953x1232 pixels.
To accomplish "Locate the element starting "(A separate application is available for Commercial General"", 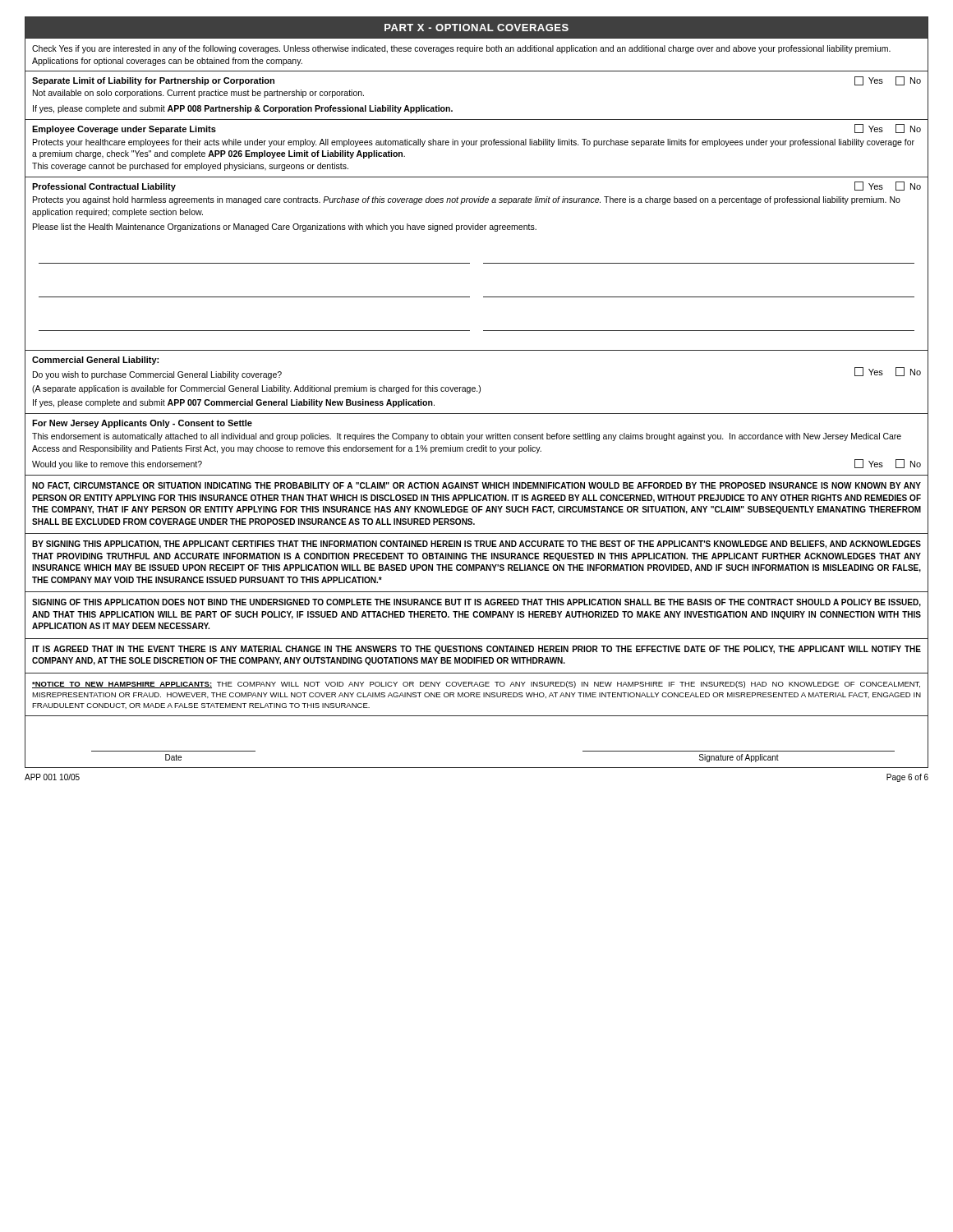I will 257,388.
